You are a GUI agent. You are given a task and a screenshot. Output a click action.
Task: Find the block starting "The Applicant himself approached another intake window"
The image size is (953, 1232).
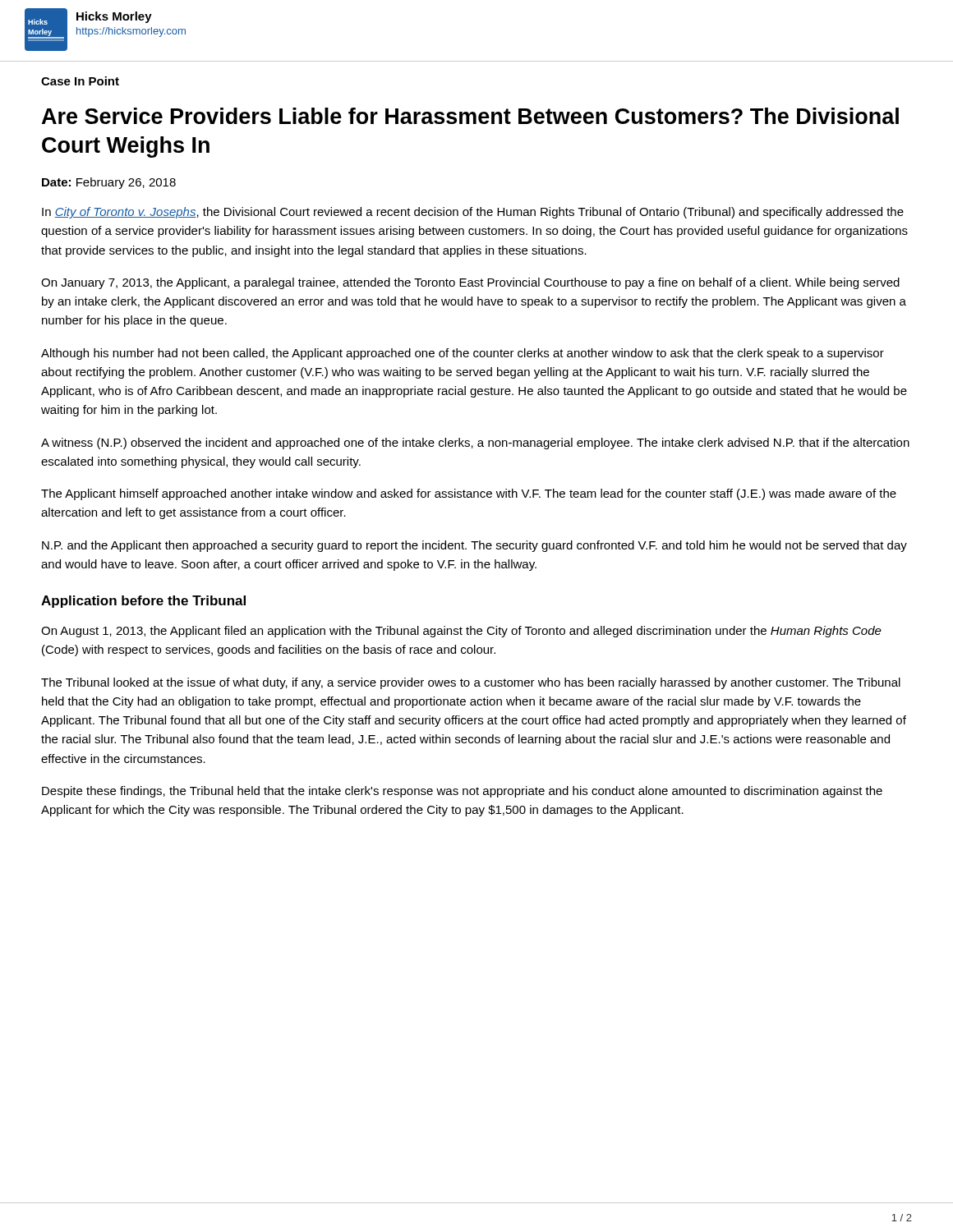coord(469,503)
